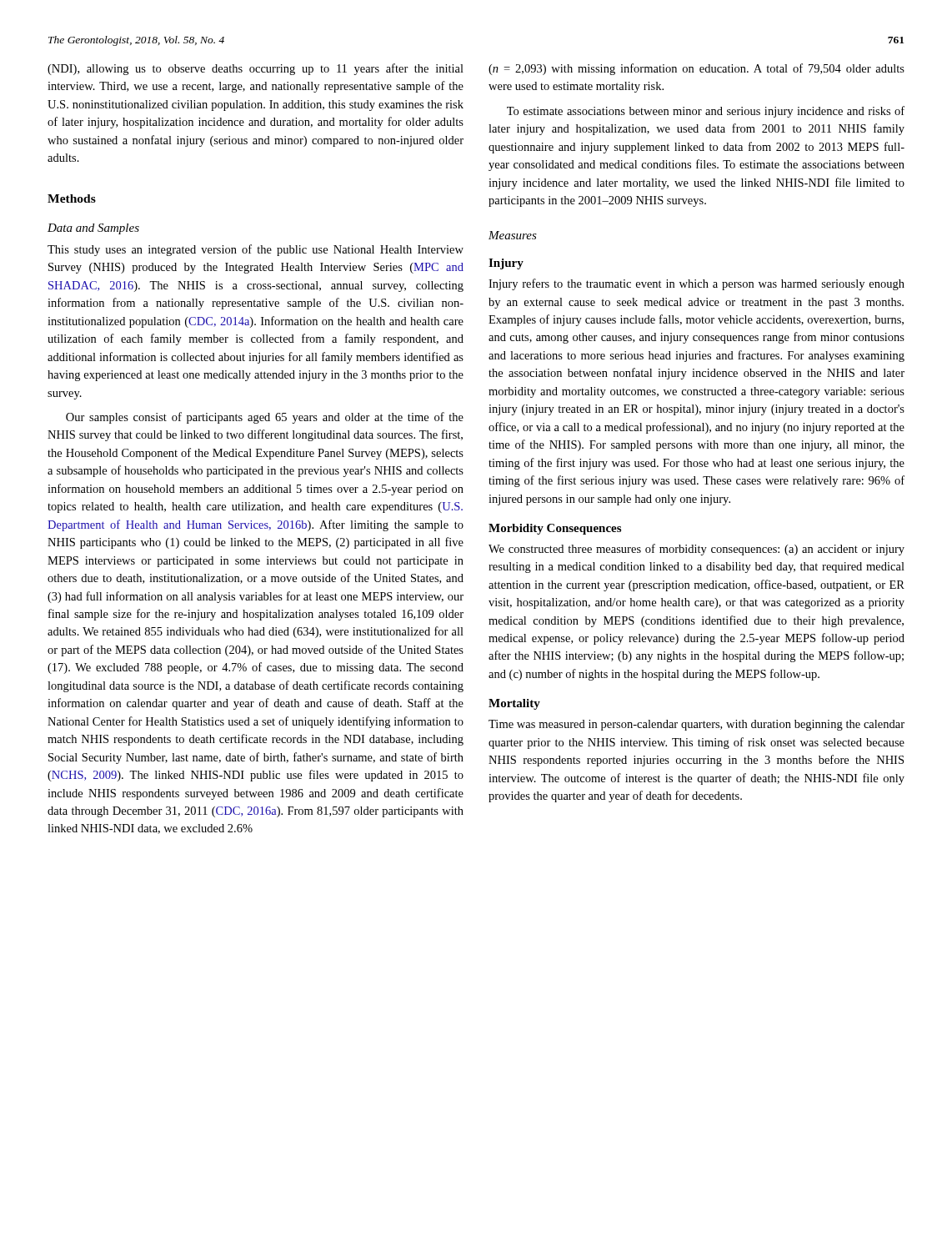
Task: Point to the block starting "Our samples consist of participants"
Action: tap(256, 623)
